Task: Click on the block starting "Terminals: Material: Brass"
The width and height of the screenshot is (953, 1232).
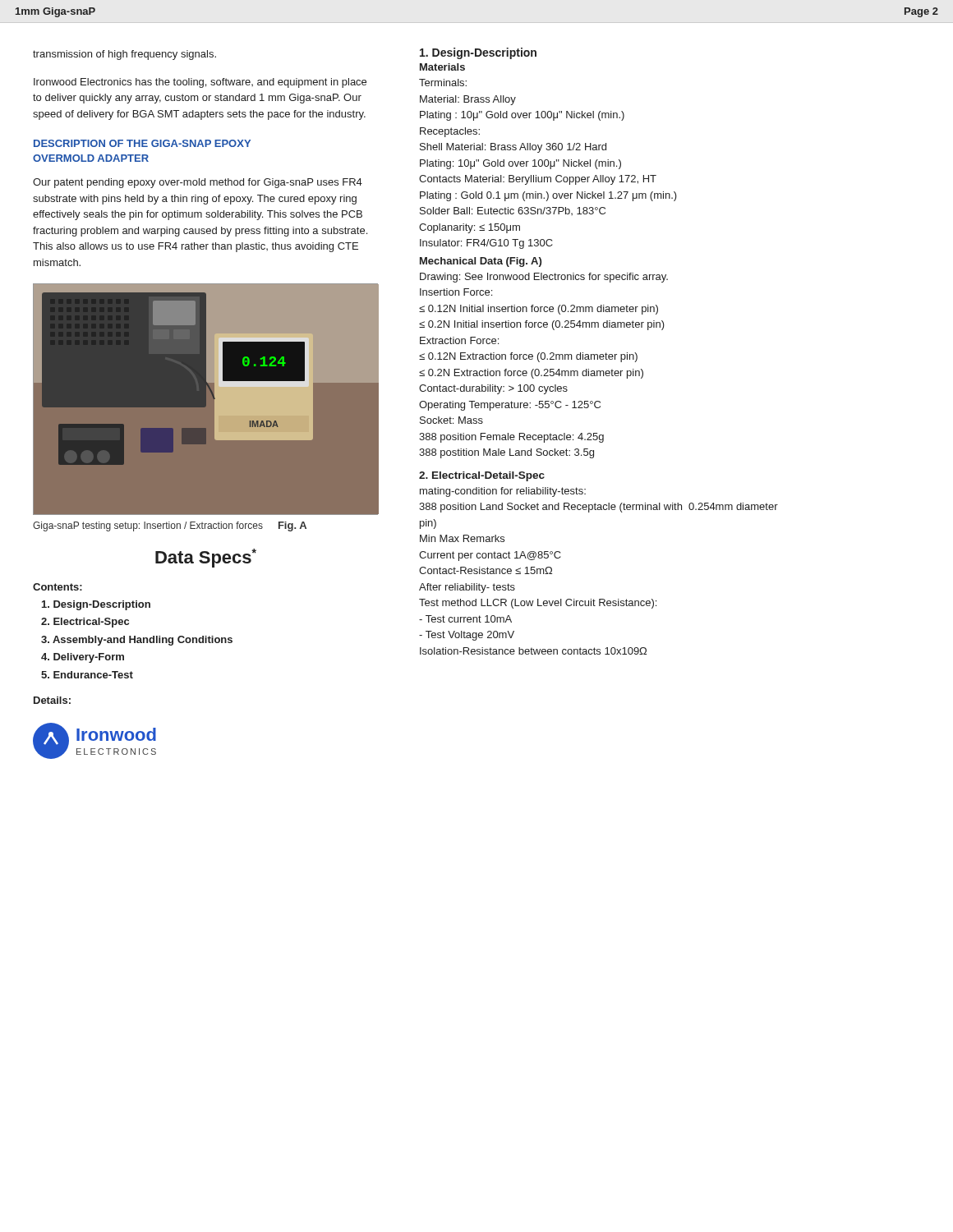Action: pyautogui.click(x=548, y=163)
